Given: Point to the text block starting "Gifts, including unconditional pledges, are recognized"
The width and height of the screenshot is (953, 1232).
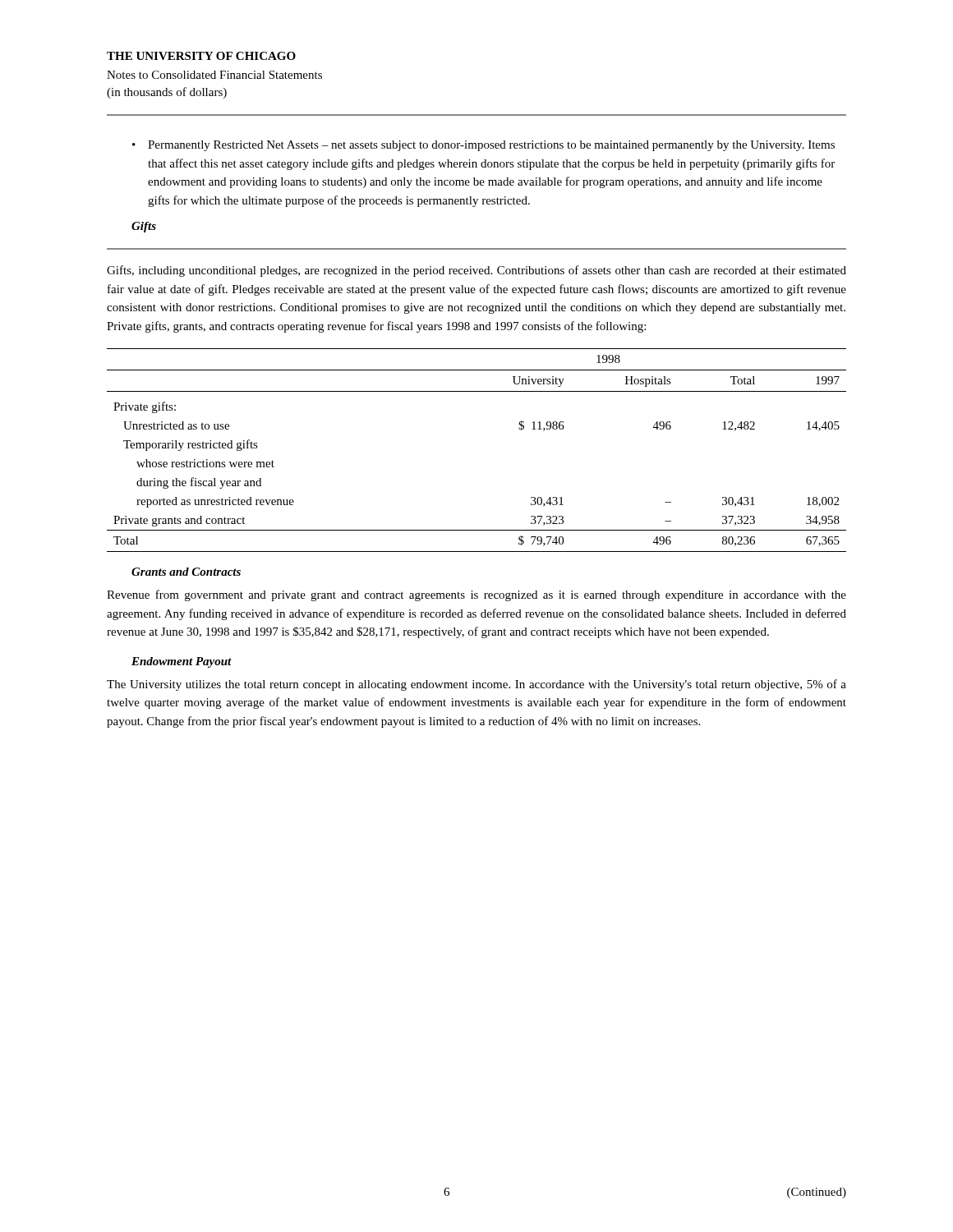Looking at the screenshot, I should pyautogui.click(x=476, y=298).
